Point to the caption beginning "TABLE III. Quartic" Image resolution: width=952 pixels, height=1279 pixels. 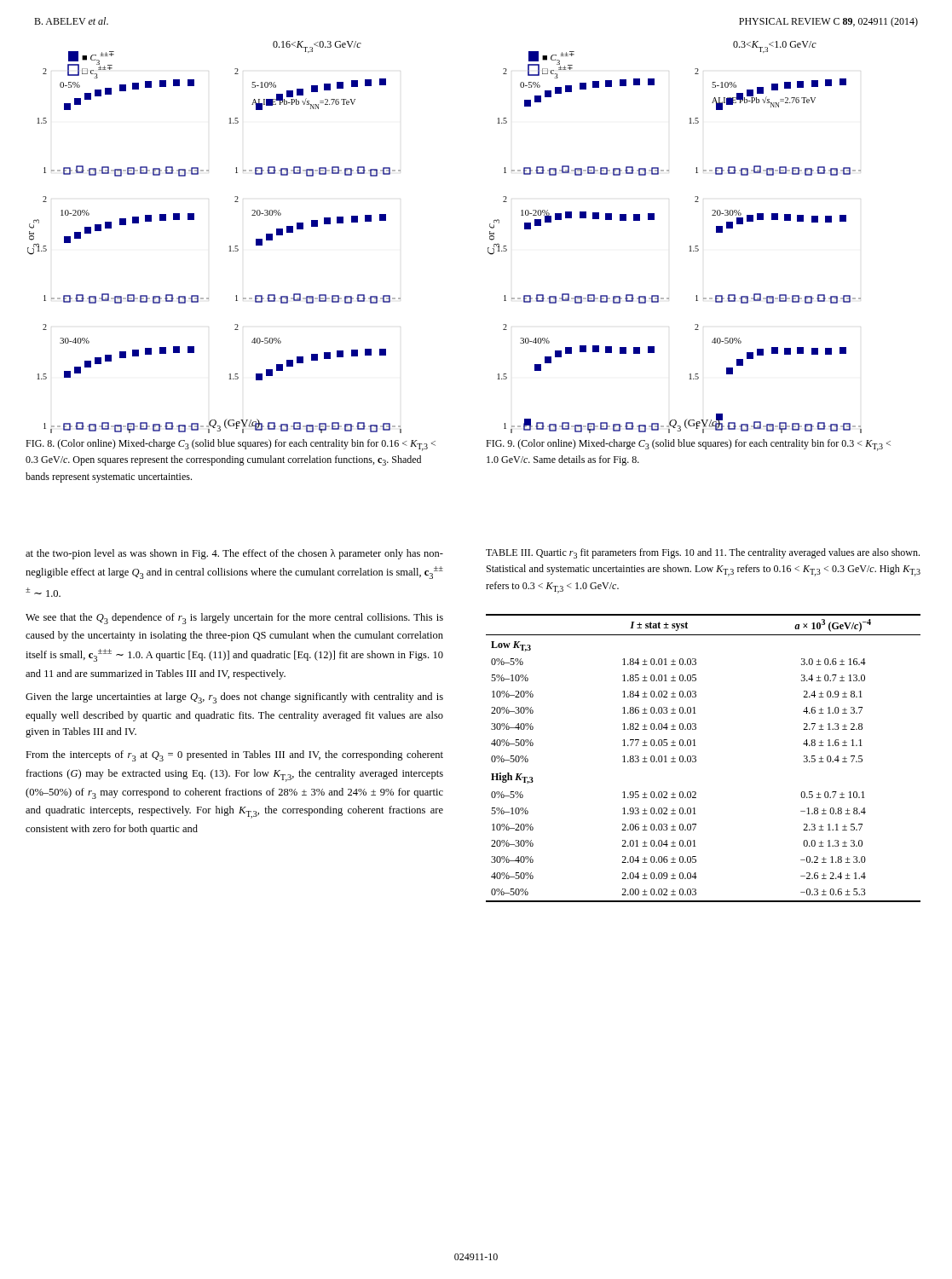703,570
